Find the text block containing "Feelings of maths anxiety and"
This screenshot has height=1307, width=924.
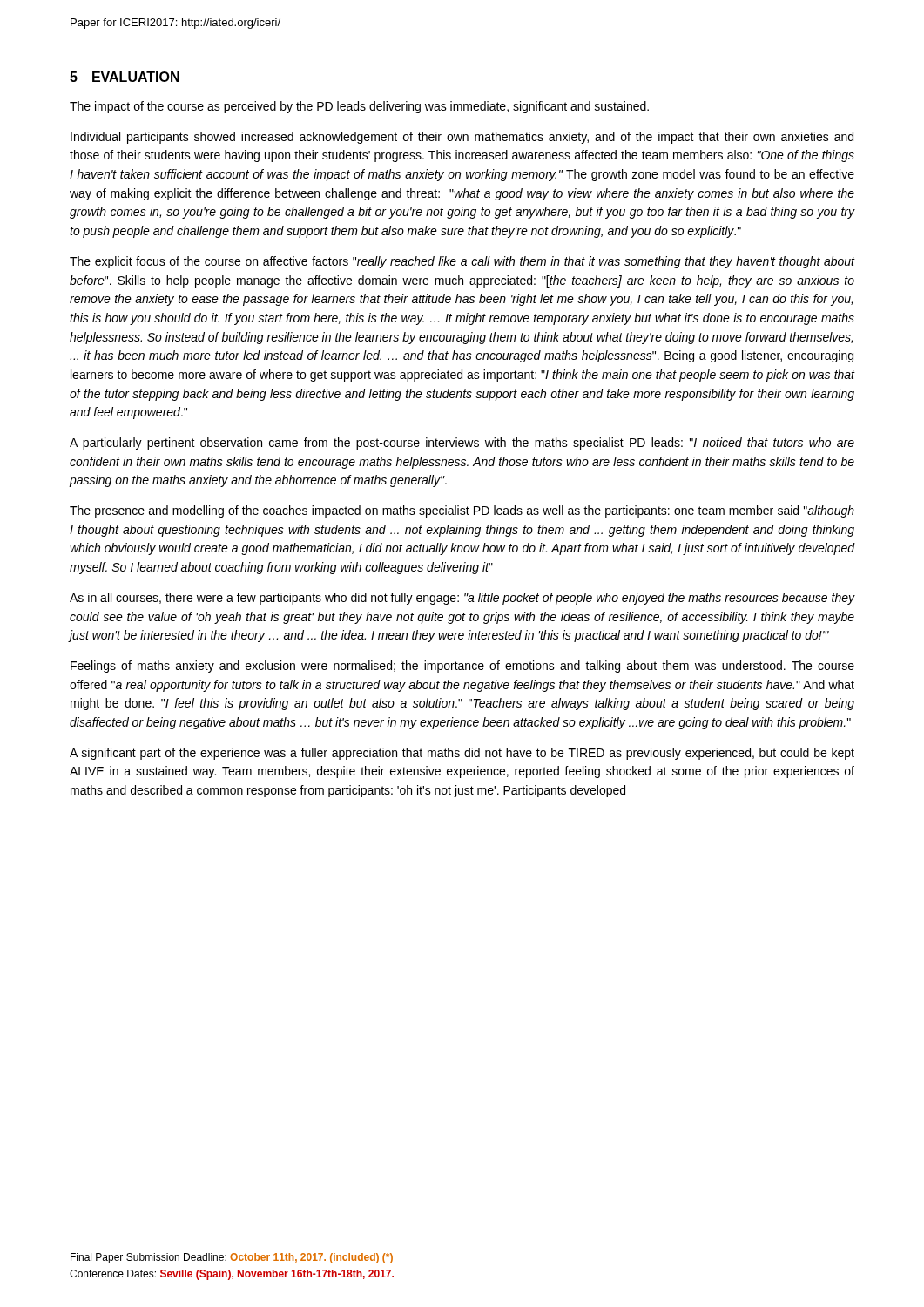point(462,695)
